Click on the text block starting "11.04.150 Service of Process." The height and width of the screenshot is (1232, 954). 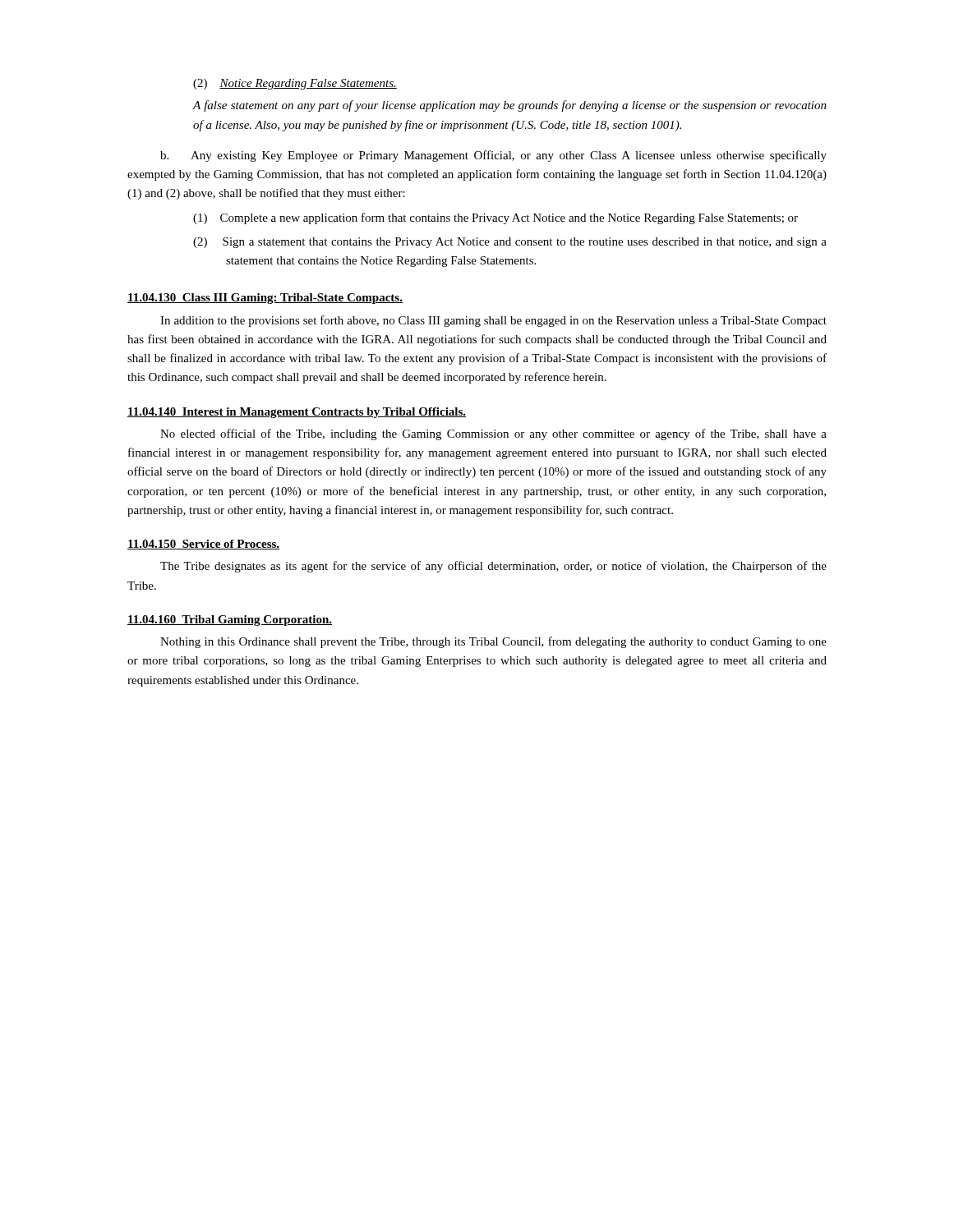pos(204,545)
